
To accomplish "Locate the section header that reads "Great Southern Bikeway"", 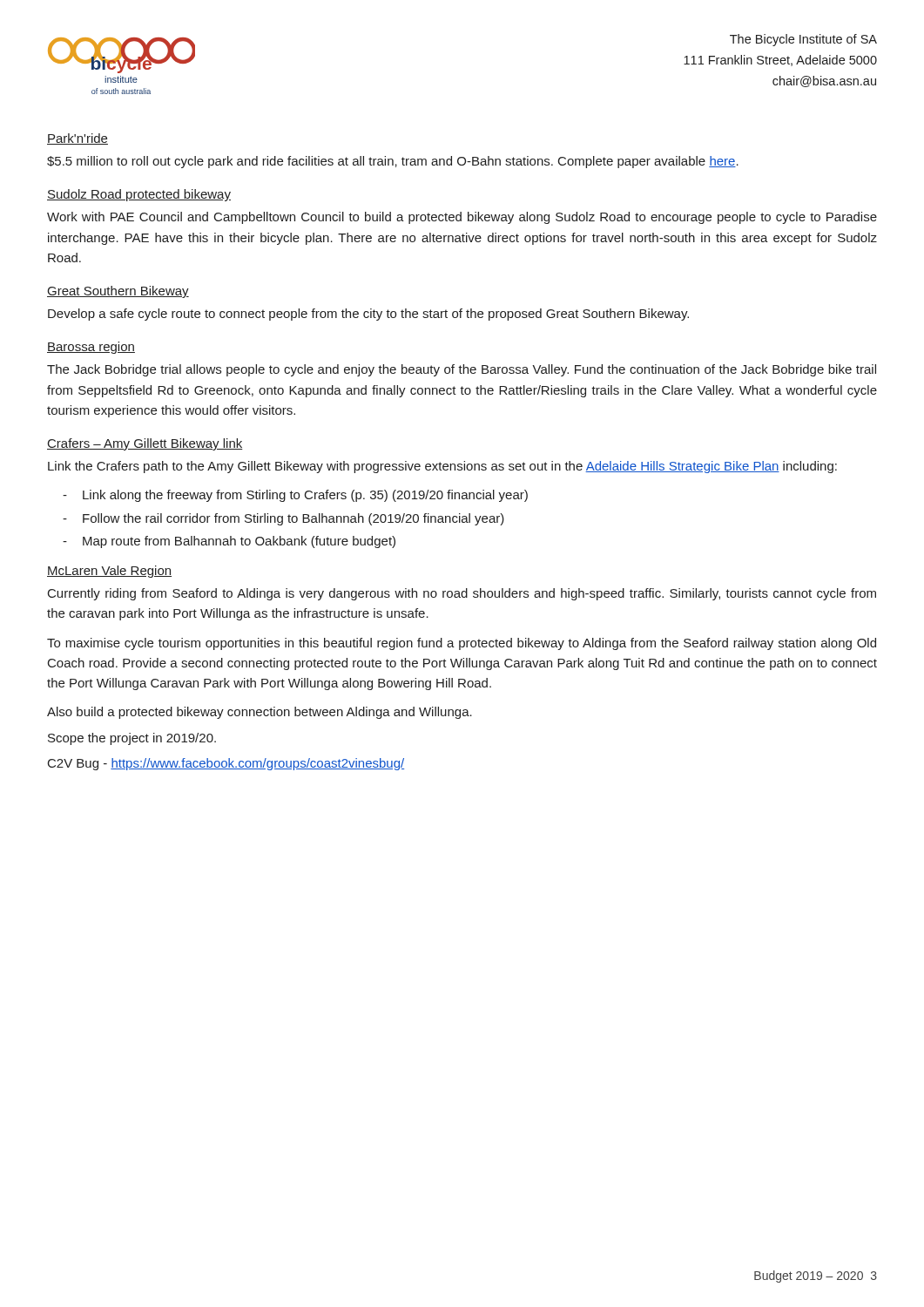I will [x=118, y=291].
